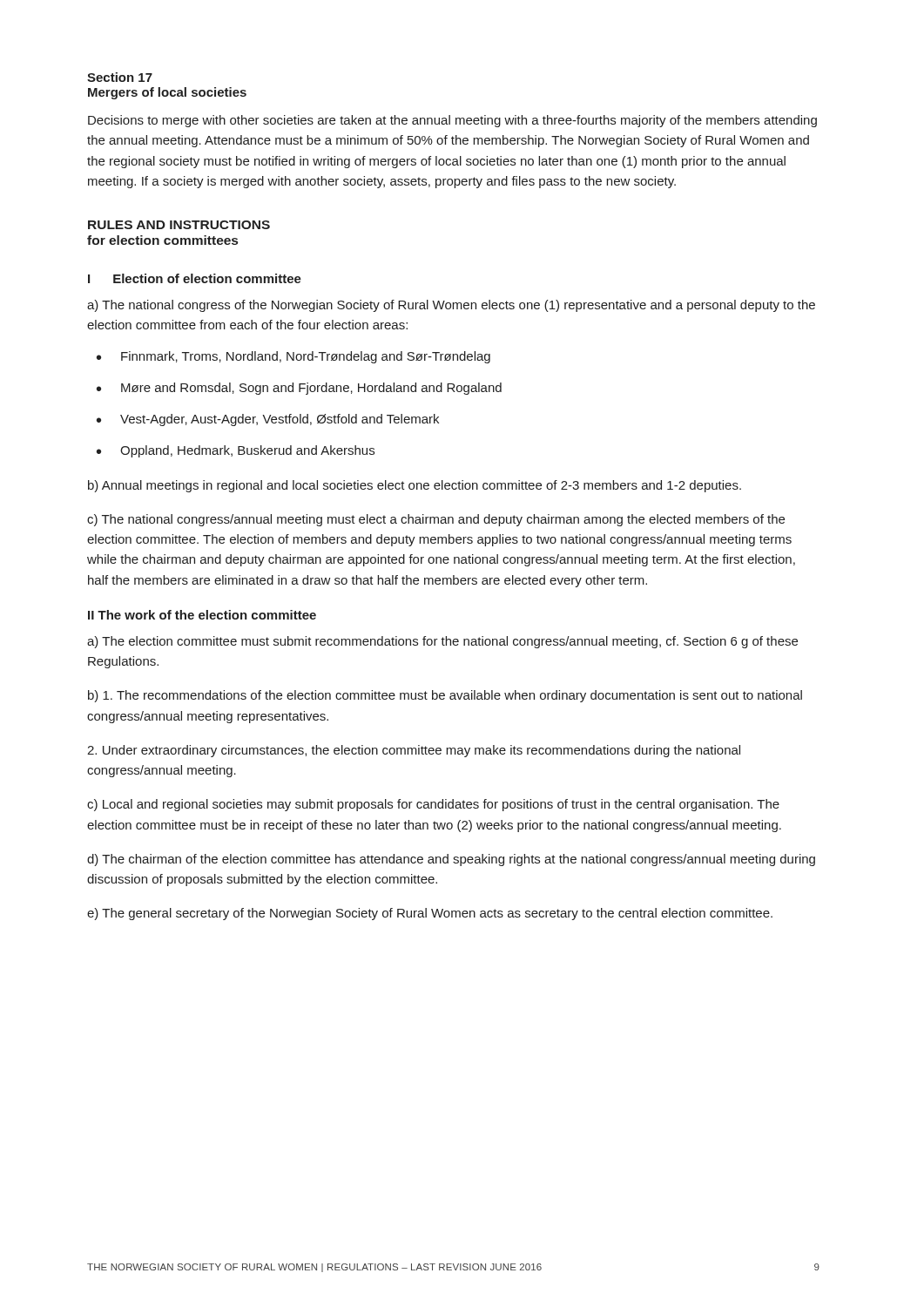The image size is (924, 1307).
Task: Locate the region starting "a) The national congress of"
Action: click(451, 315)
